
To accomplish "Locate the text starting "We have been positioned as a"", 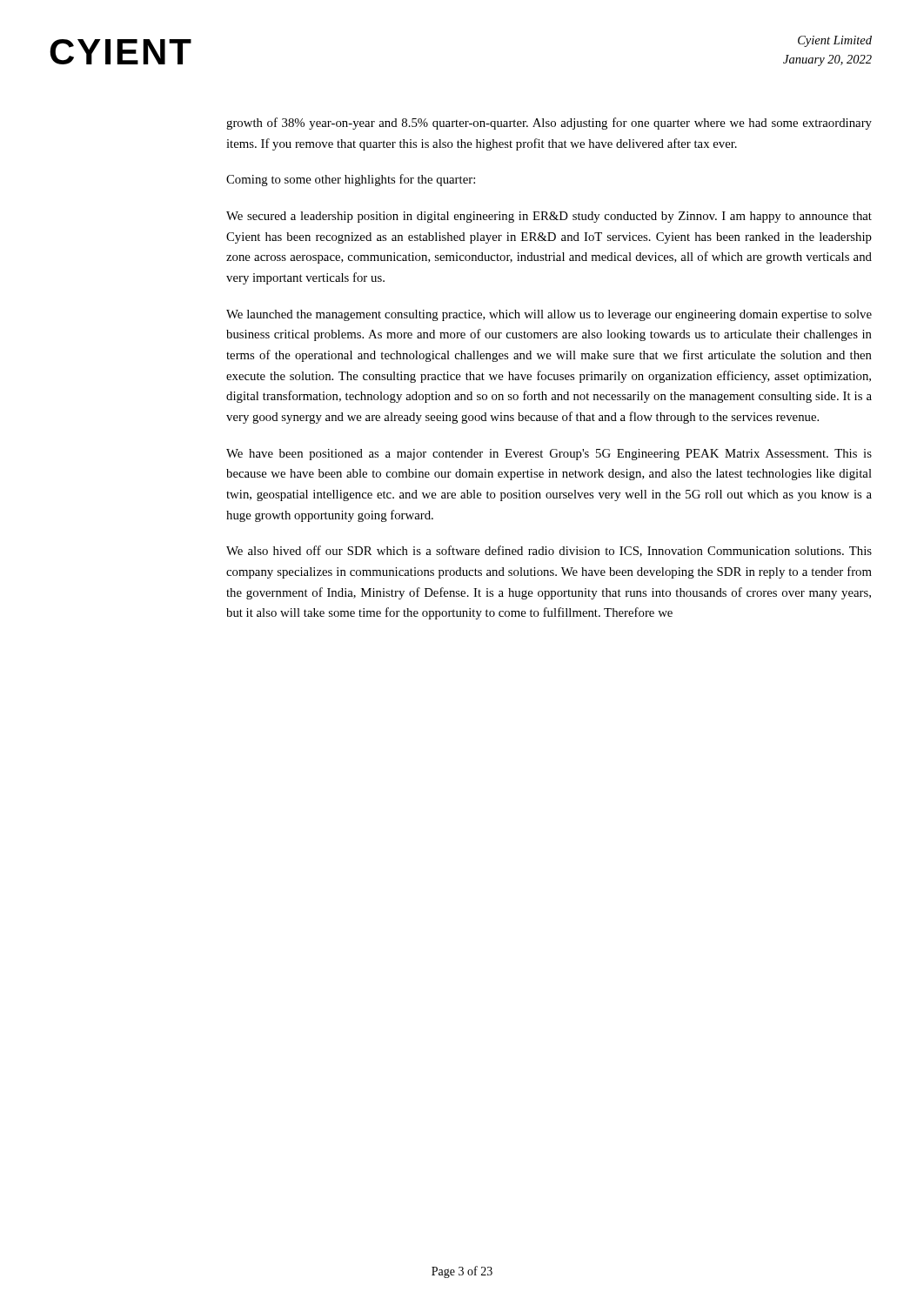I will click(549, 484).
